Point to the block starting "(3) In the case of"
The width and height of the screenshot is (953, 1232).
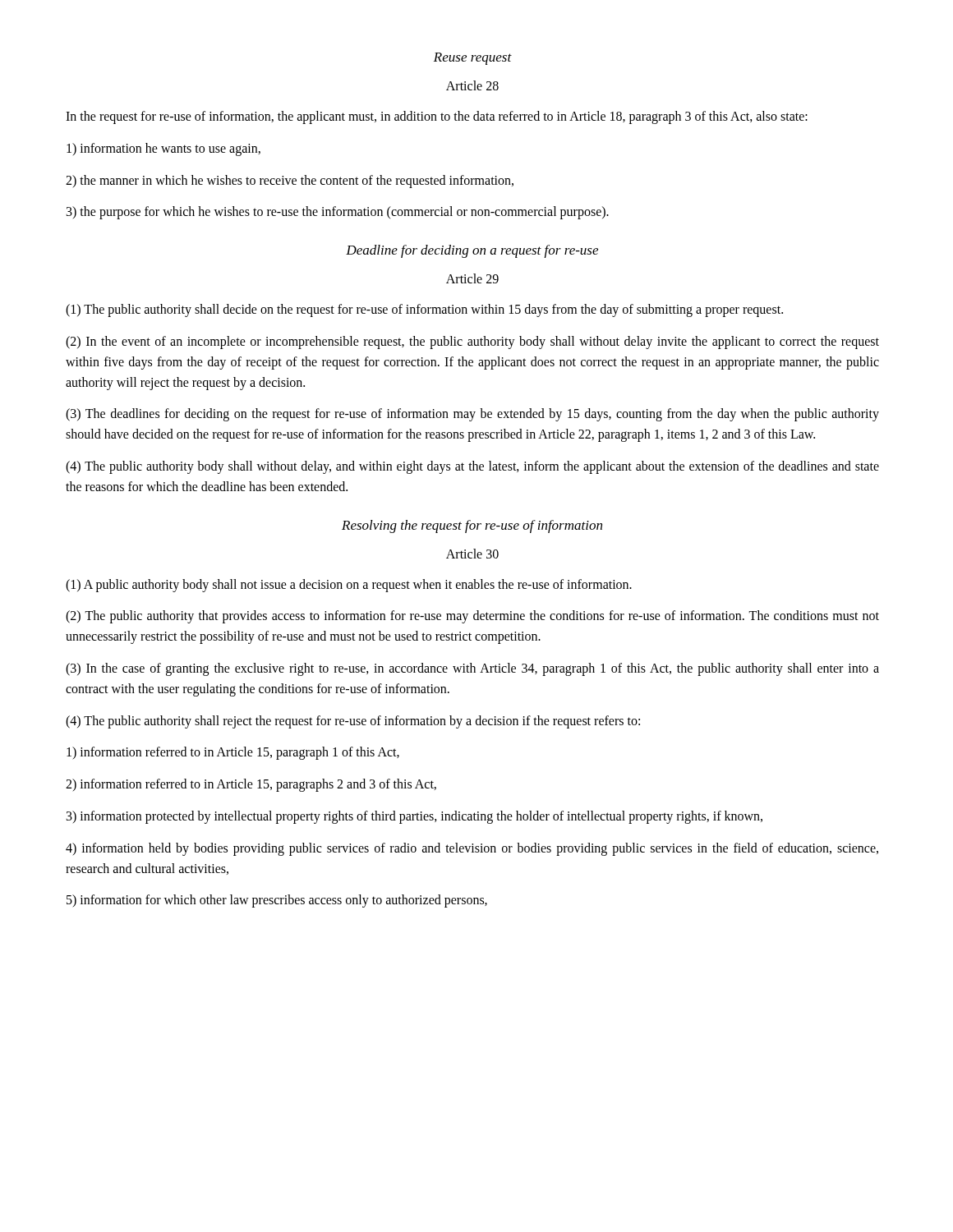472,678
